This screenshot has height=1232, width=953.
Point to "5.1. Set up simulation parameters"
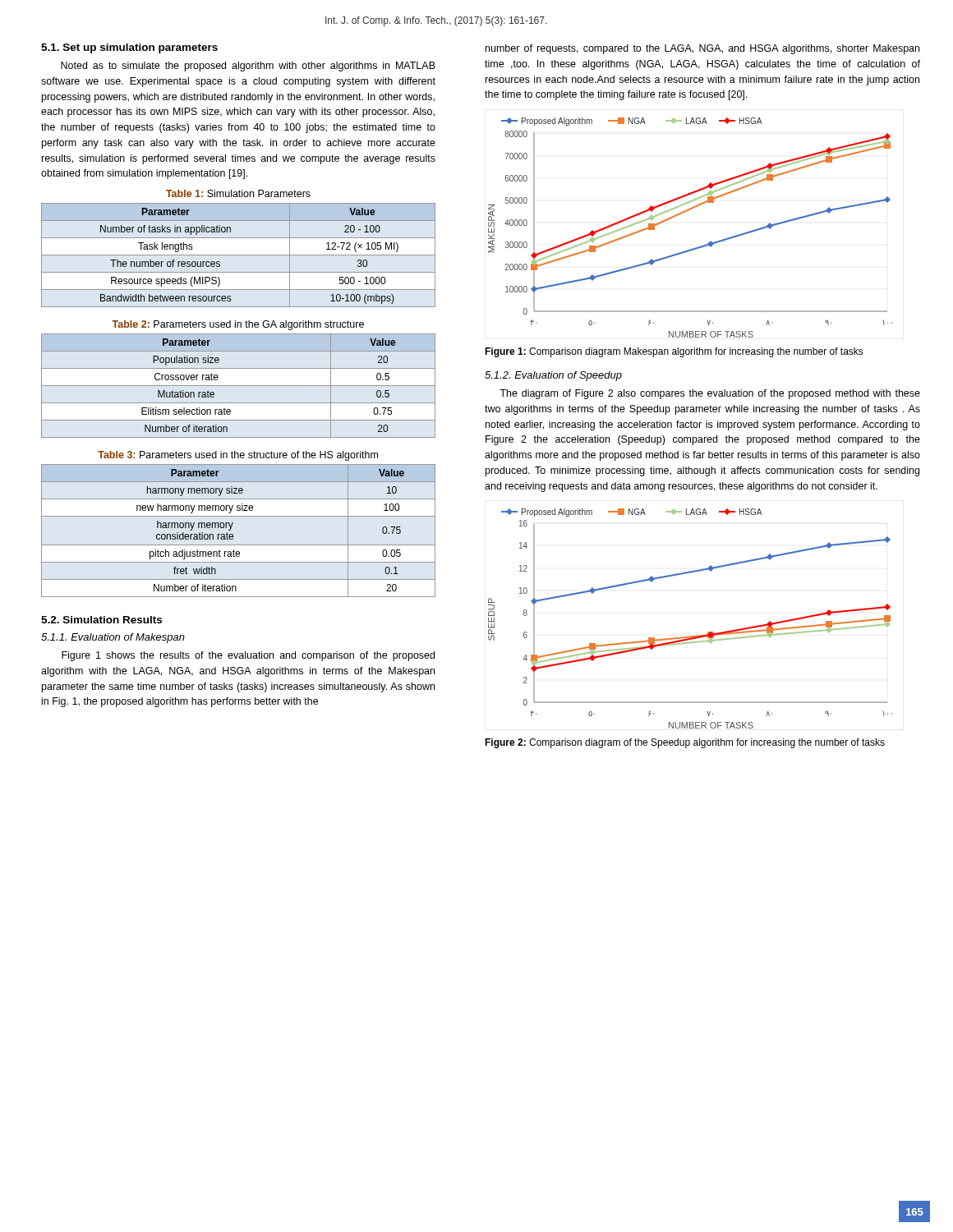(130, 47)
